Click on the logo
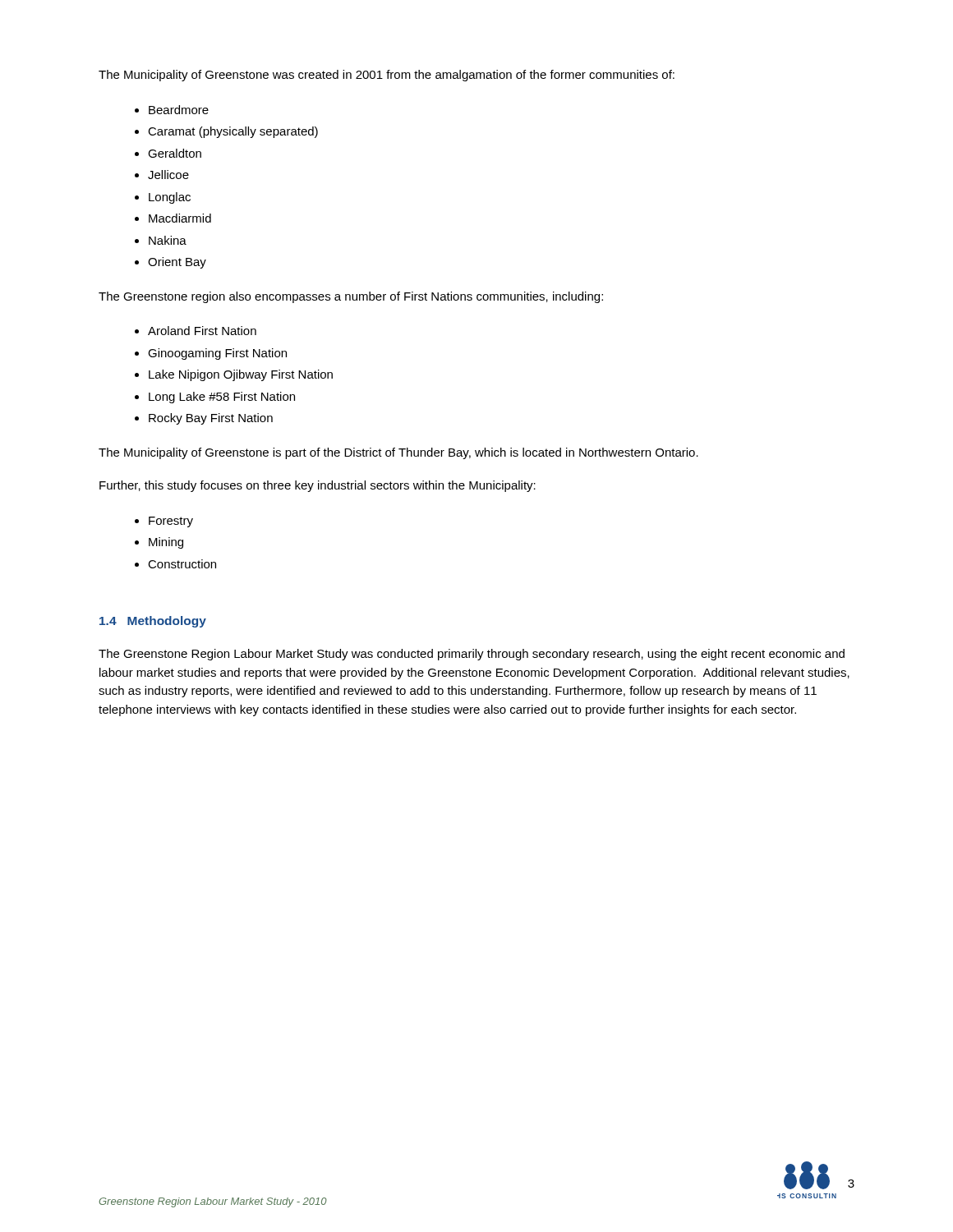The image size is (953, 1232). [x=806, y=1183]
